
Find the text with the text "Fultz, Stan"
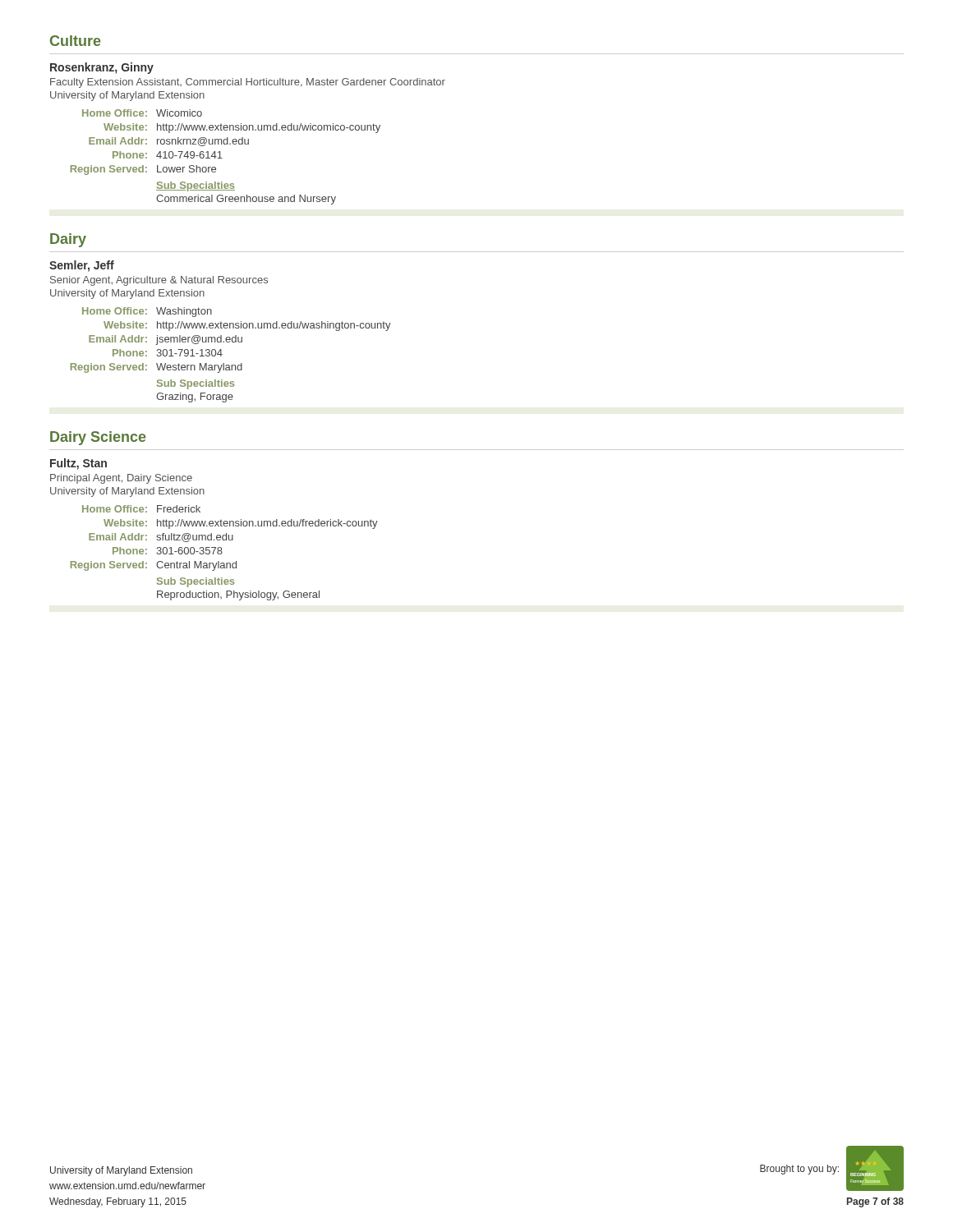78,463
